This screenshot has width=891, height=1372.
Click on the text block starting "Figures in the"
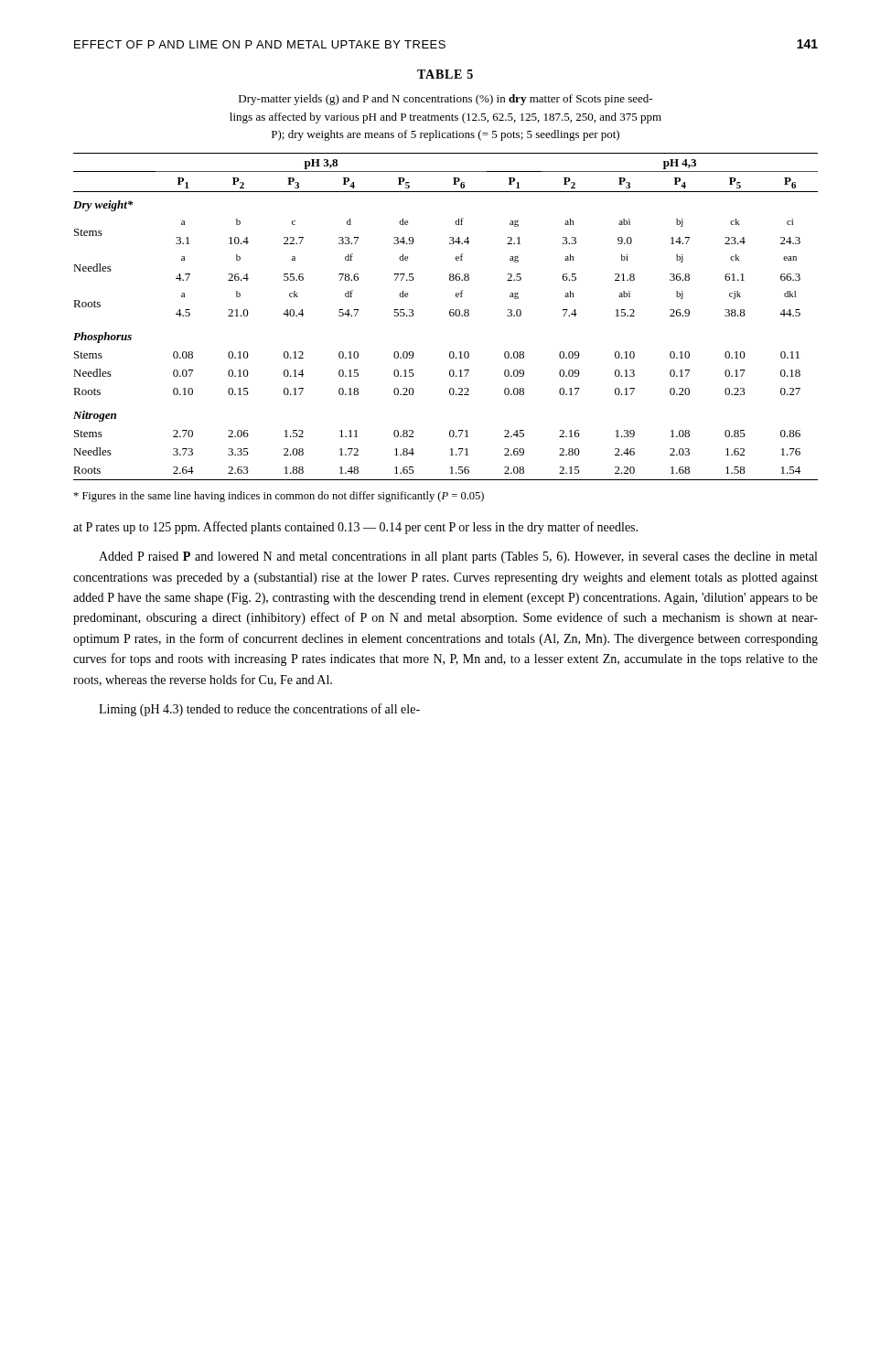pos(279,496)
